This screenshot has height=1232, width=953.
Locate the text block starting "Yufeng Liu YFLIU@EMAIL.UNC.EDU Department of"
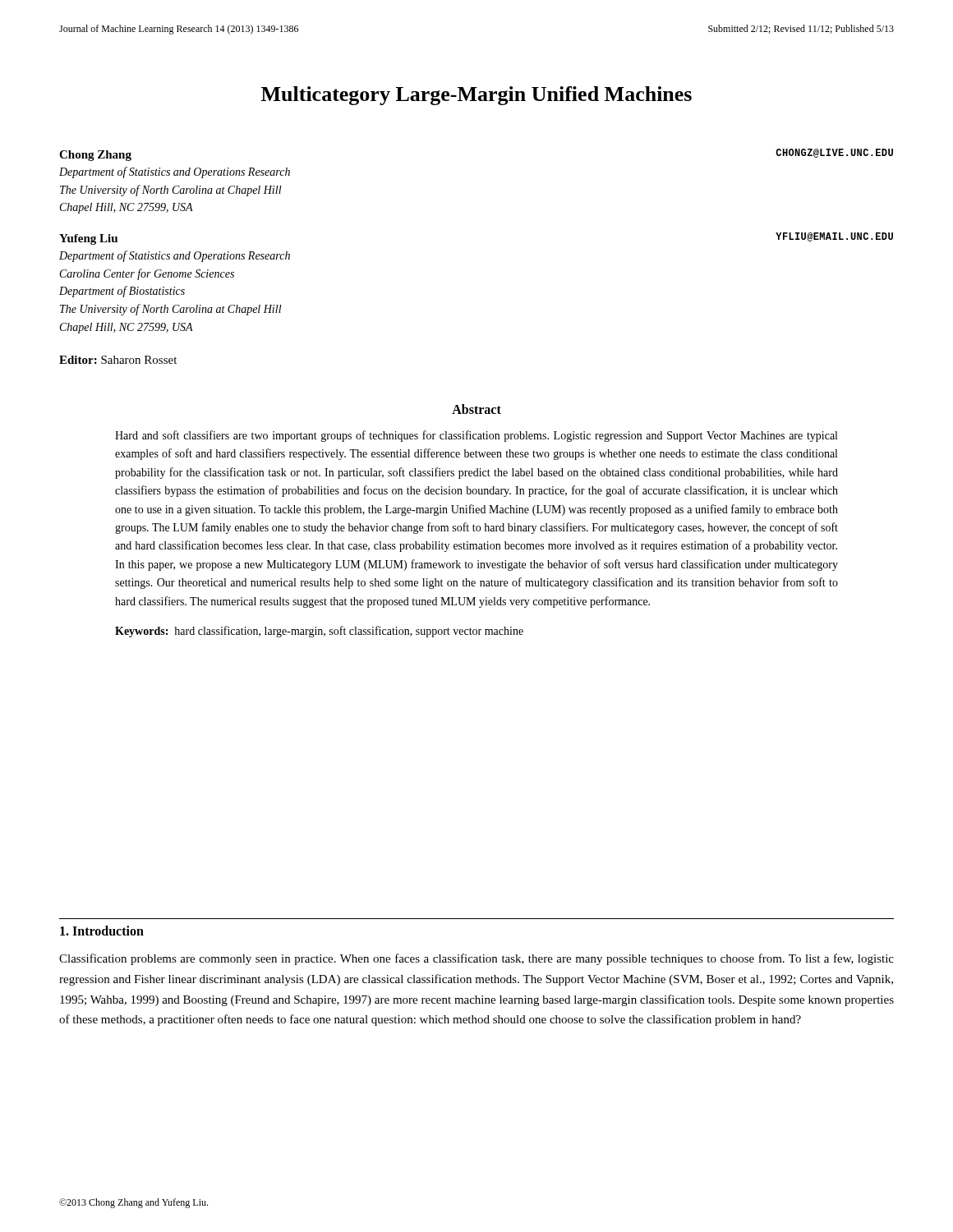(89, 239)
